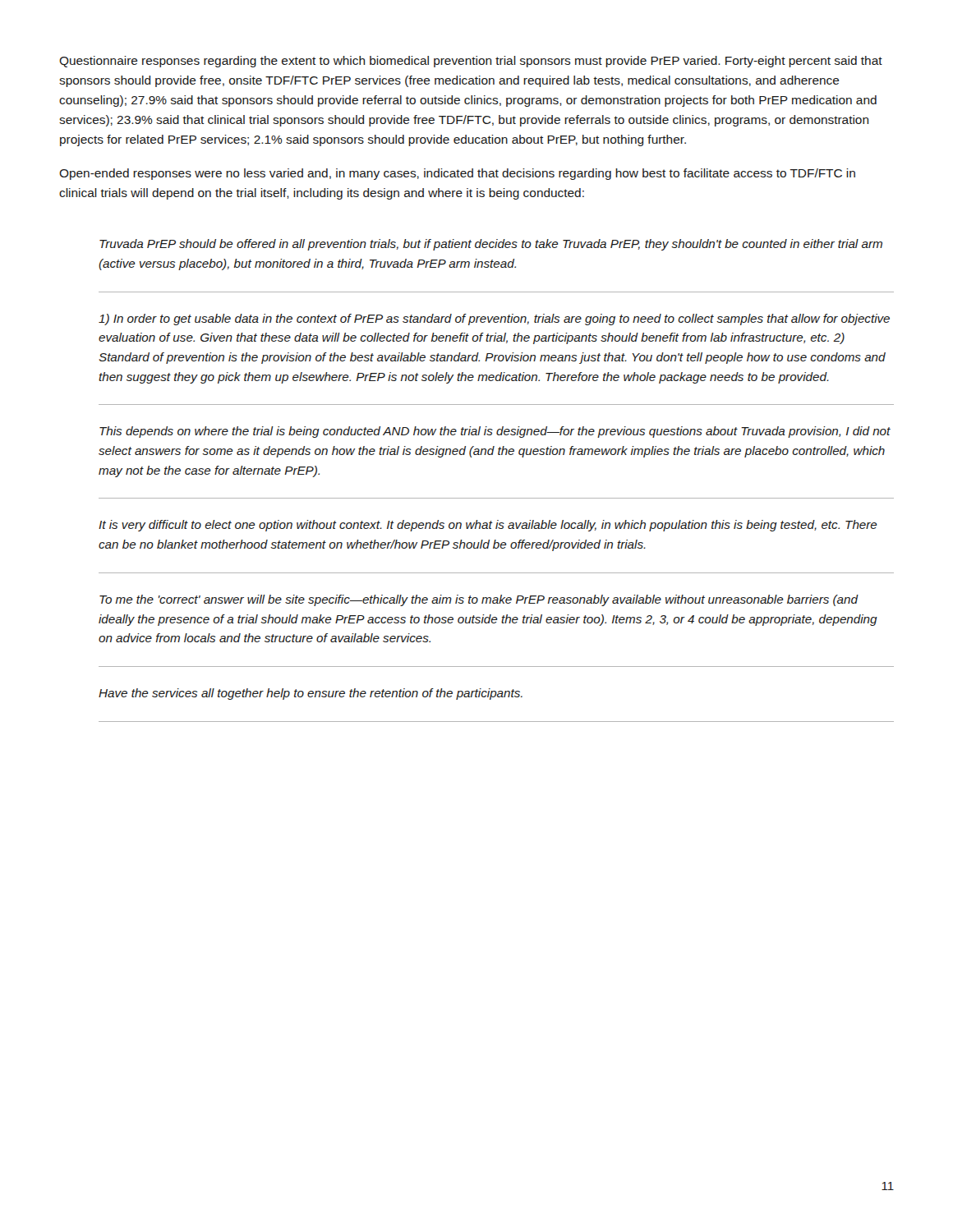
Task: Locate the region starting "Truvada PrEP should be offered in all"
Action: 491,253
